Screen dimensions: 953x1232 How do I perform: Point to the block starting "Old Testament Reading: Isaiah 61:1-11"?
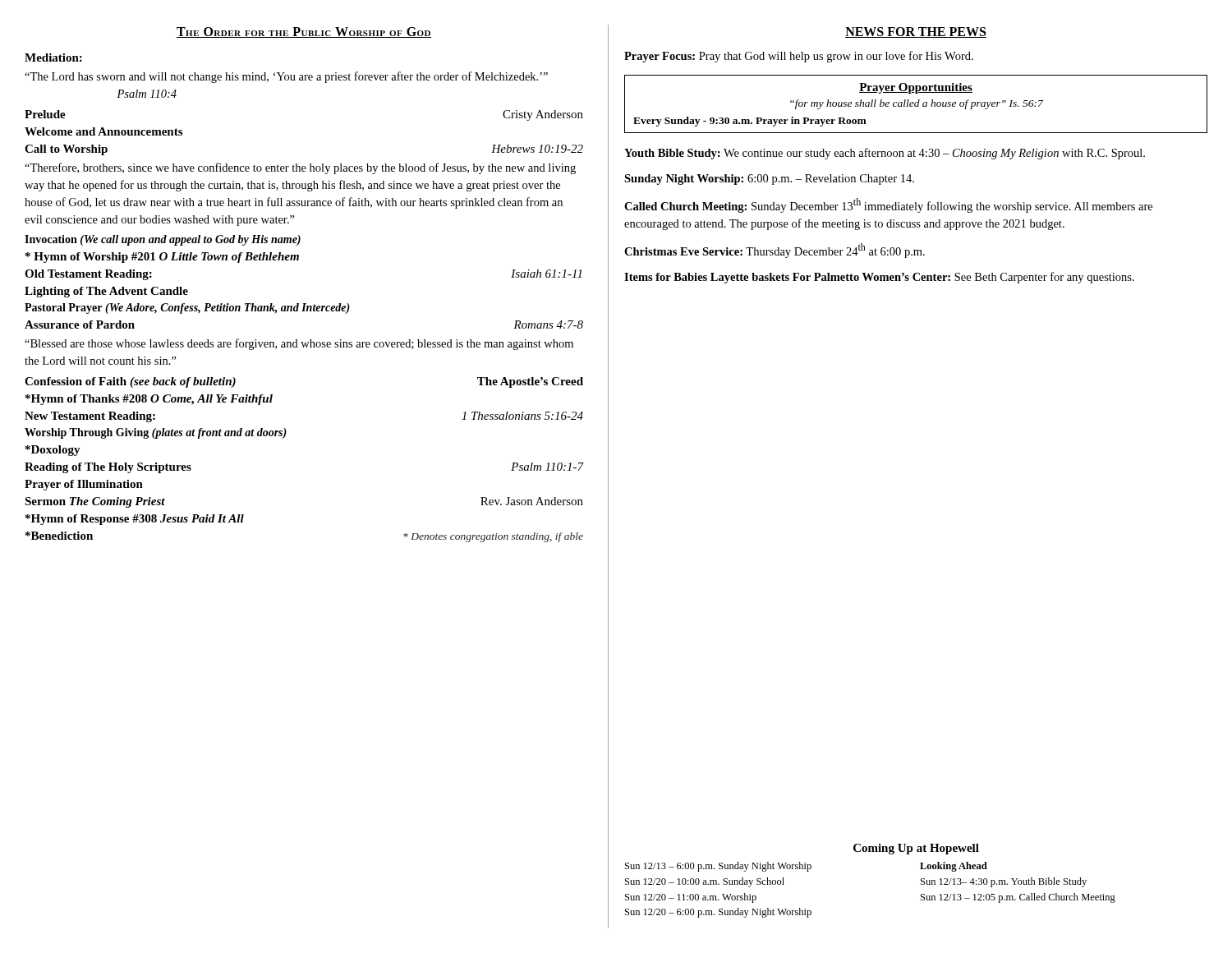97,275
